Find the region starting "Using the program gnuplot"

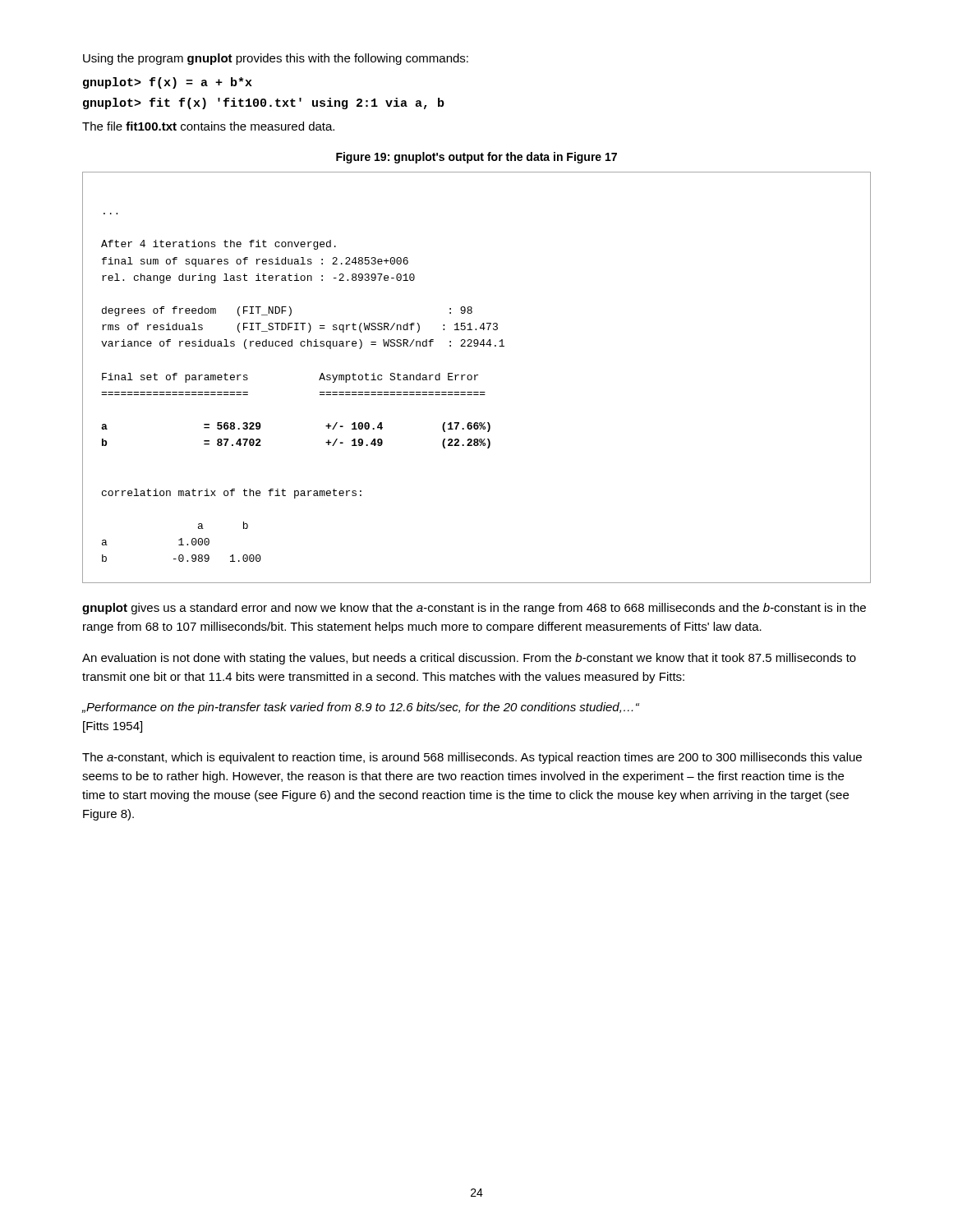tap(276, 58)
